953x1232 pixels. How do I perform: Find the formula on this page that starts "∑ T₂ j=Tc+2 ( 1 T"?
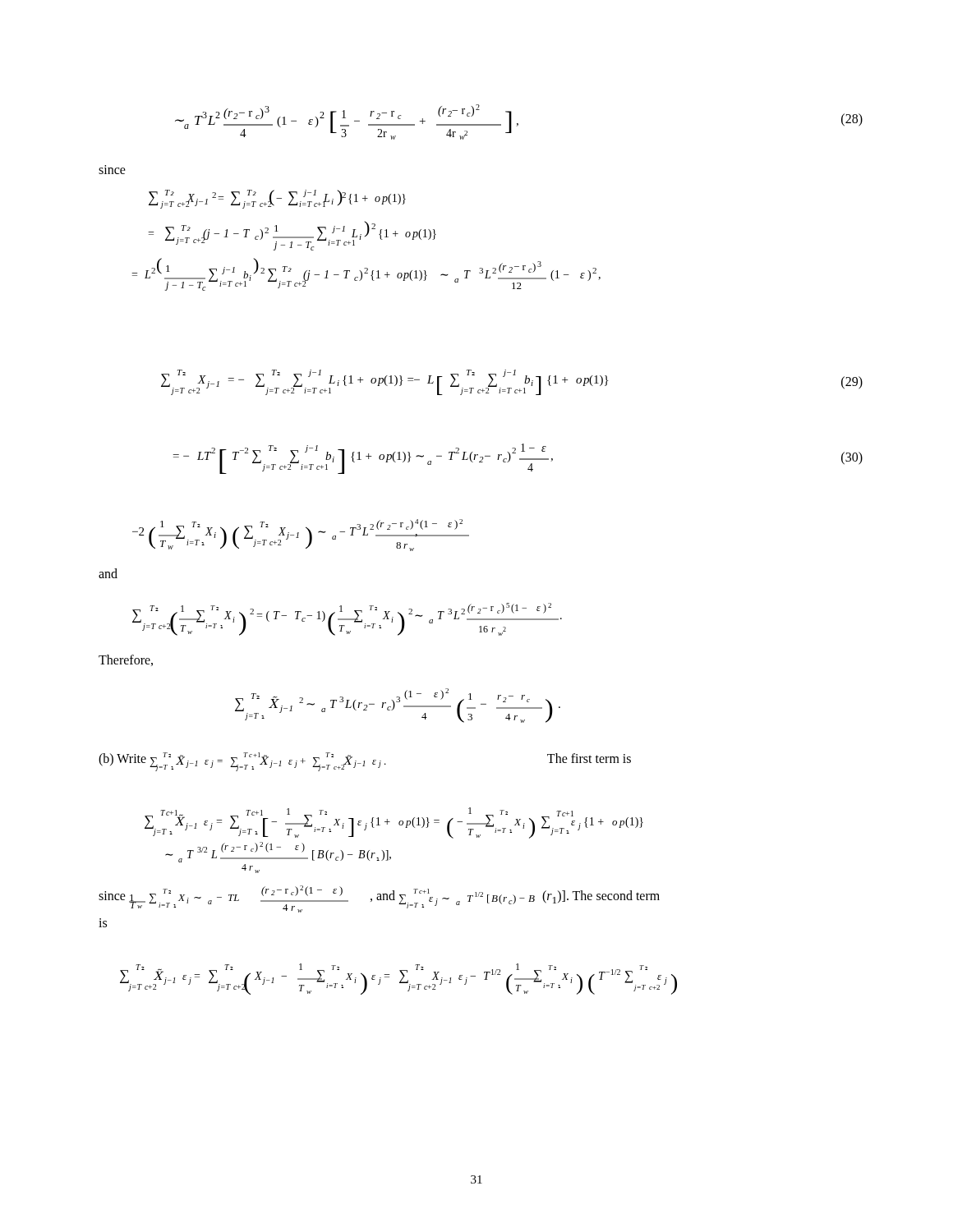coord(411,616)
